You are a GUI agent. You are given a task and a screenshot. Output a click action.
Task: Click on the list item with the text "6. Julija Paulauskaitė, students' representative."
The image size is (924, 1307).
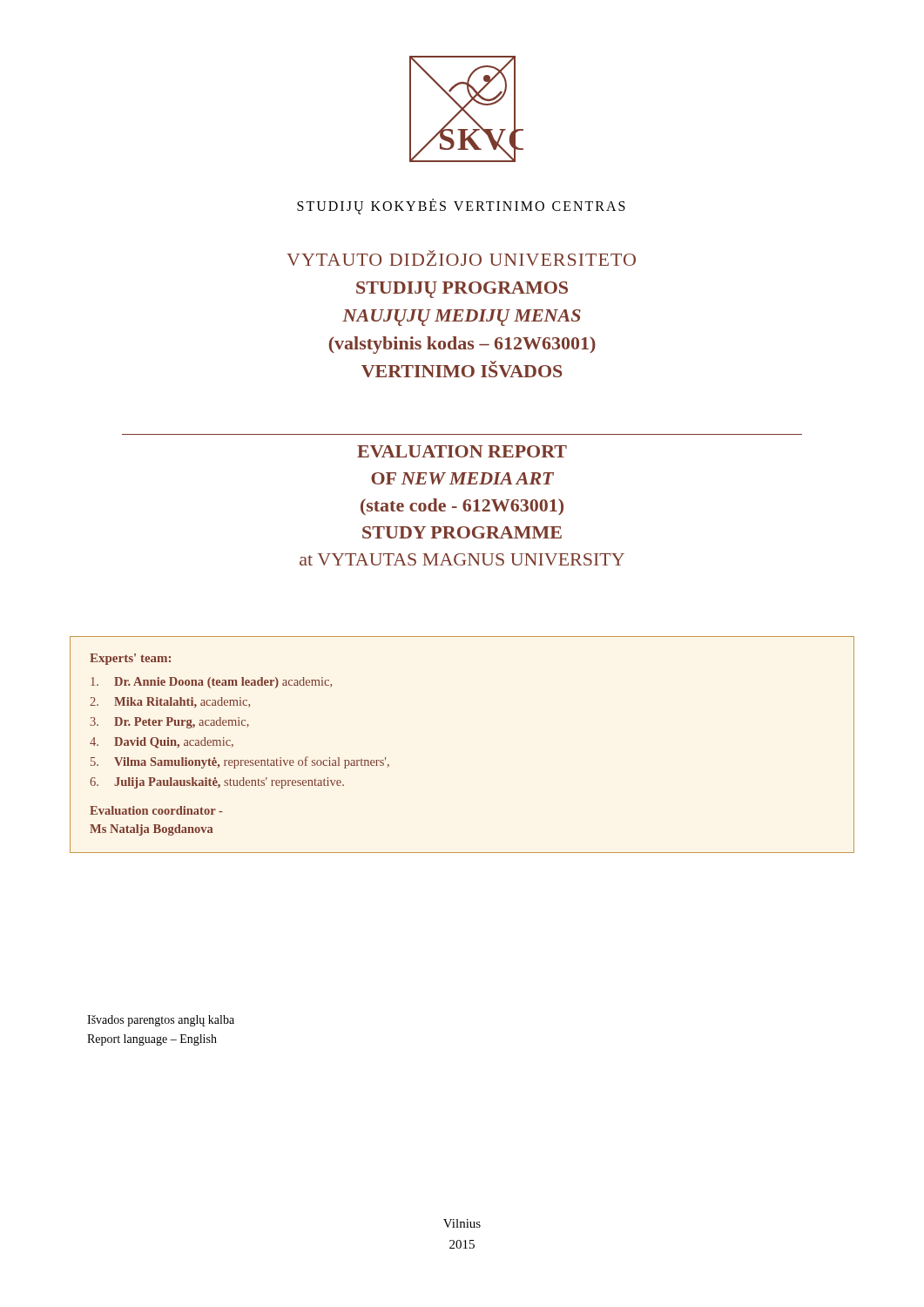coord(217,782)
